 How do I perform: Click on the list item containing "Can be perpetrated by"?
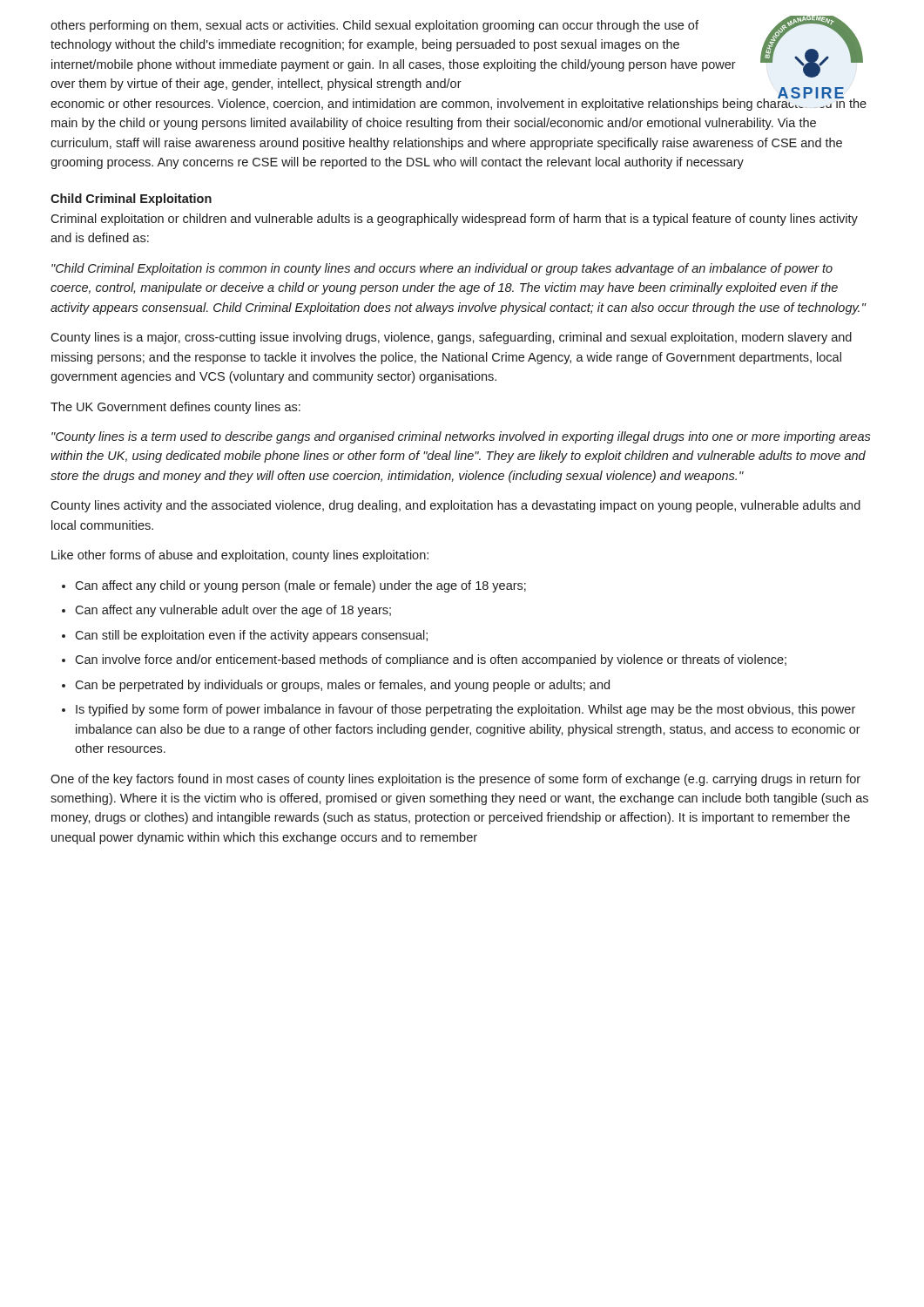point(343,685)
